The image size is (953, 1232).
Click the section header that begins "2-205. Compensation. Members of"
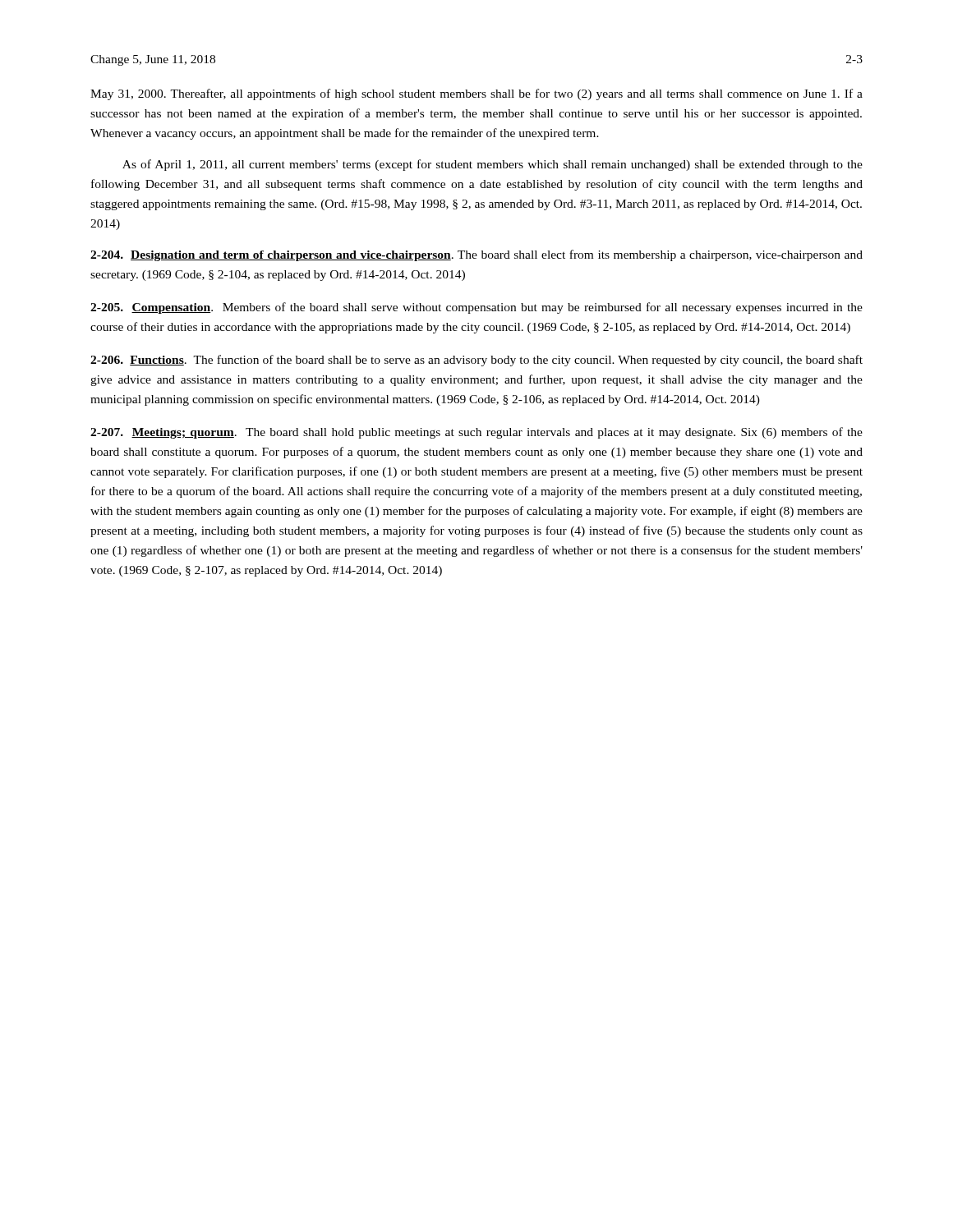[x=476, y=317]
